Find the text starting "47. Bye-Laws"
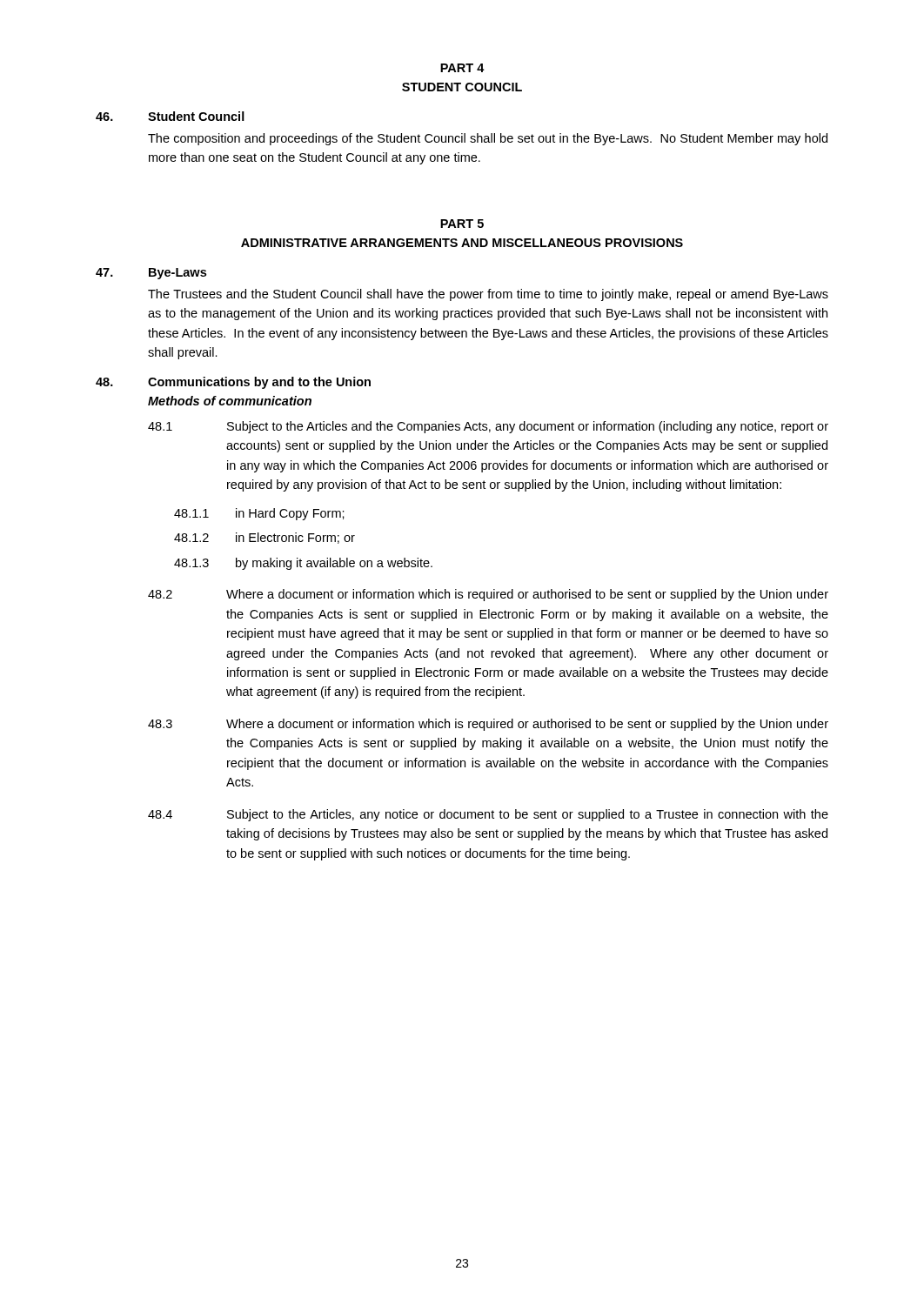Image resolution: width=924 pixels, height=1305 pixels. [151, 272]
